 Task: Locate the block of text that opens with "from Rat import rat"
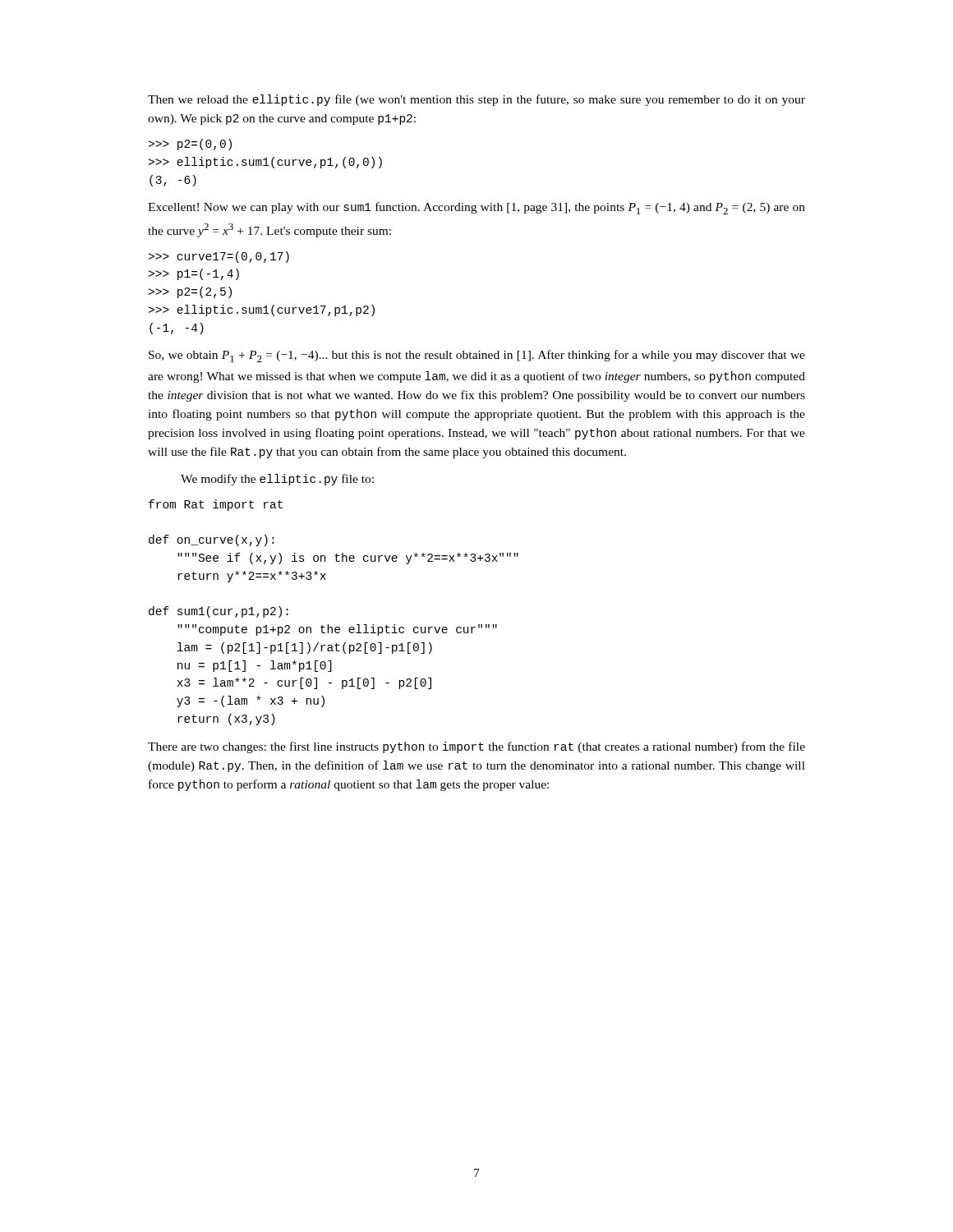(476, 613)
